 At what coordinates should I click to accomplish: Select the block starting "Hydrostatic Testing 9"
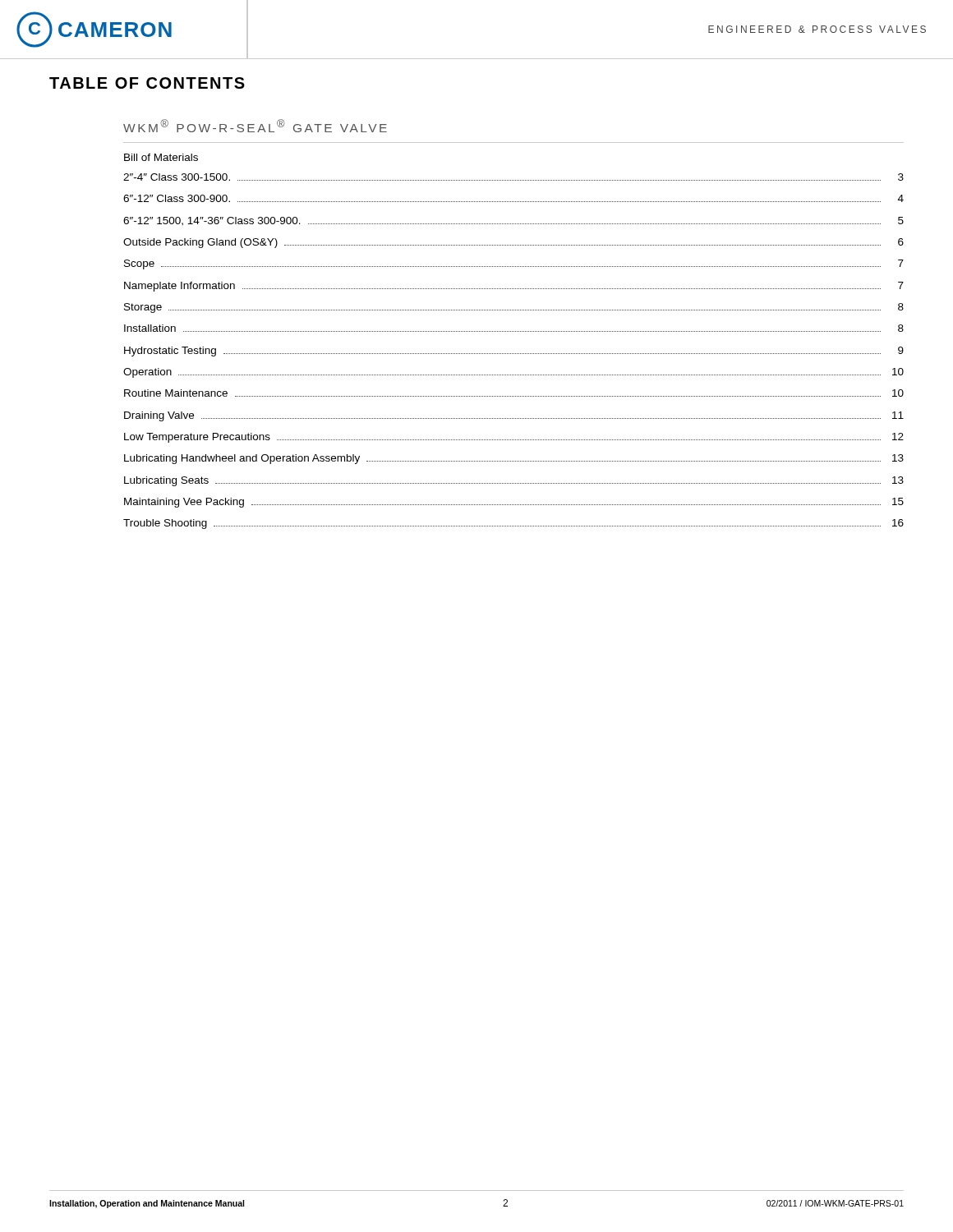[x=513, y=351]
